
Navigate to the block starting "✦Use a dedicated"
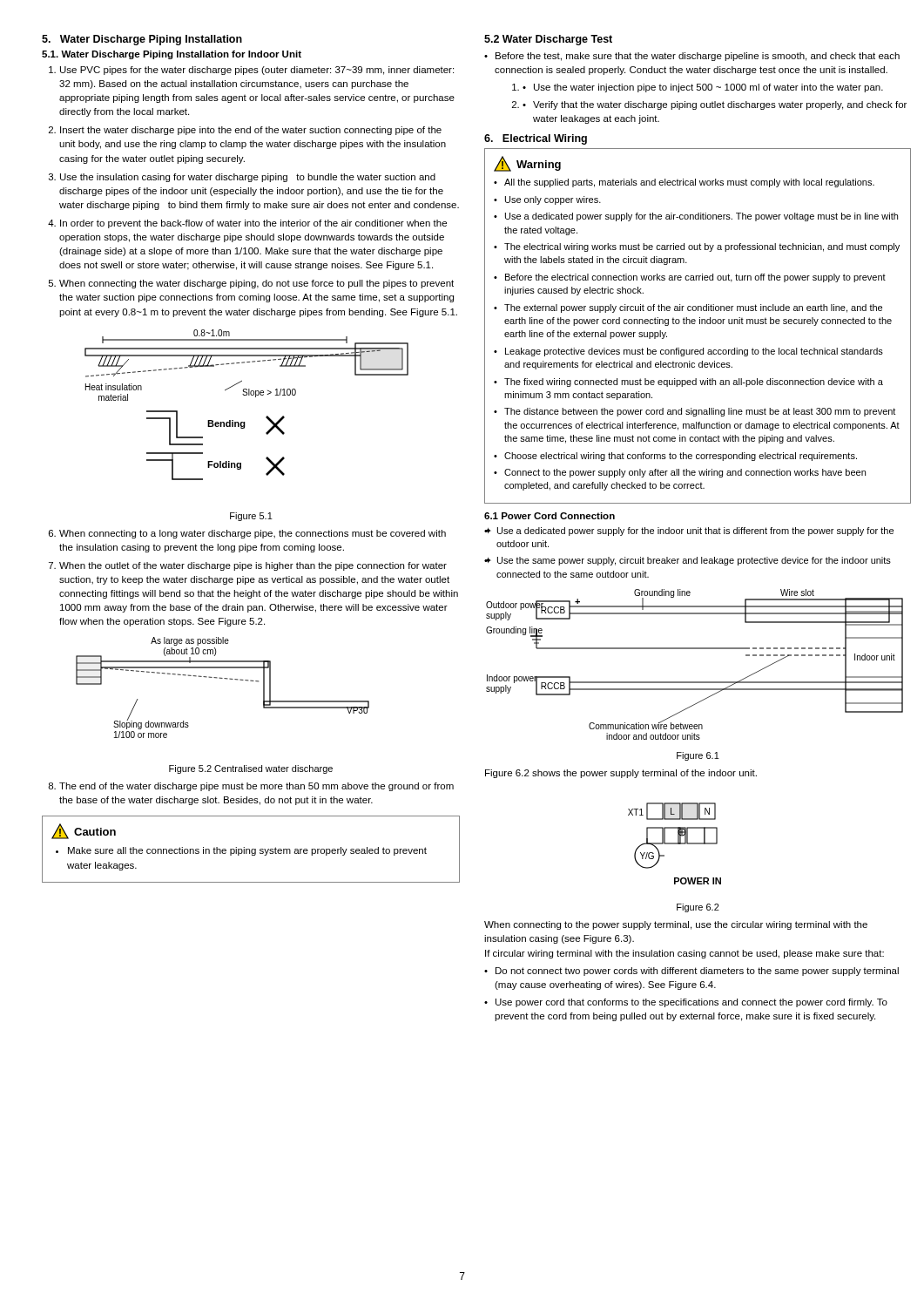698,538
